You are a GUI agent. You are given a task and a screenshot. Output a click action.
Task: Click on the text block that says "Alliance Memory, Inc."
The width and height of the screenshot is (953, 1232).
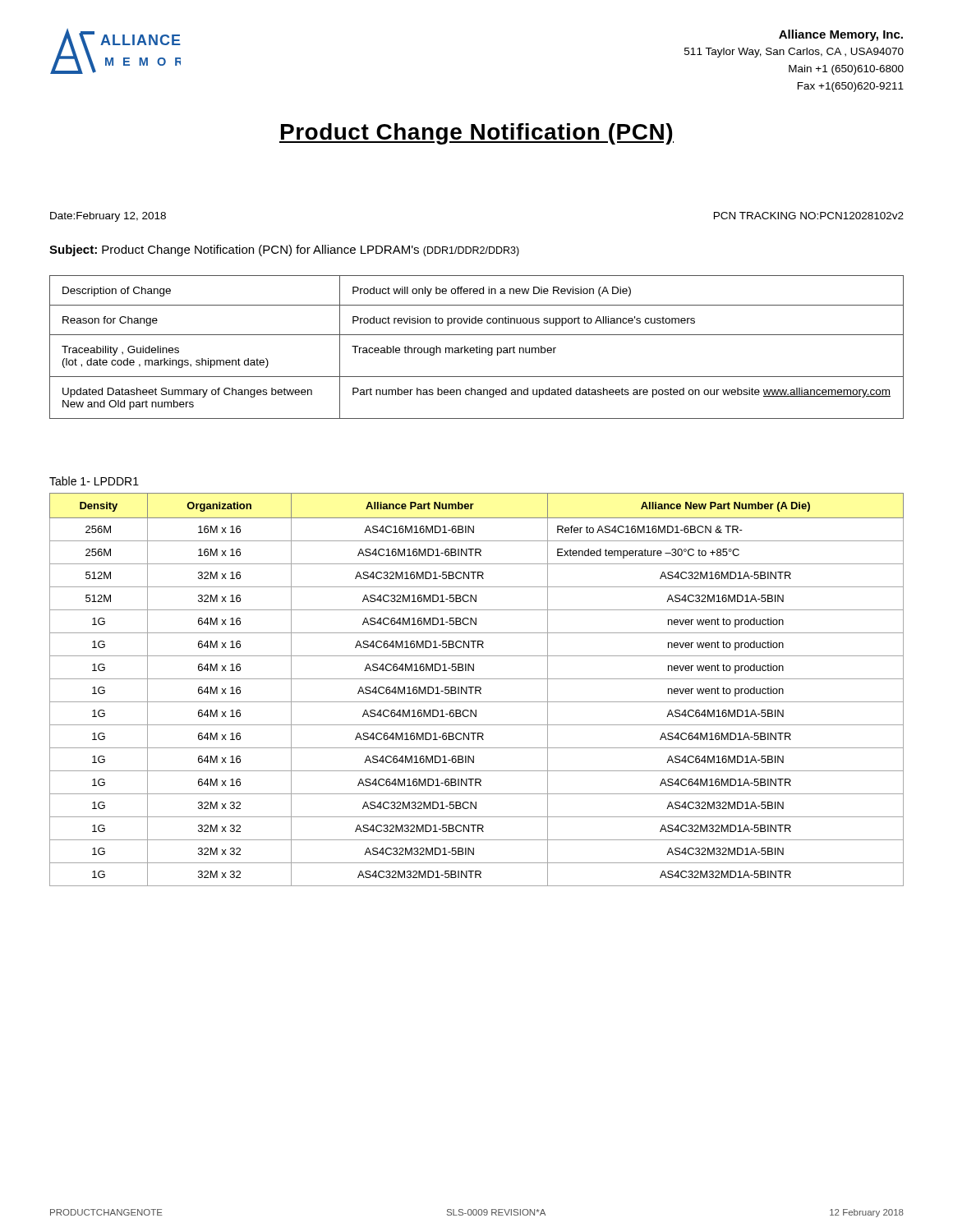point(794,60)
